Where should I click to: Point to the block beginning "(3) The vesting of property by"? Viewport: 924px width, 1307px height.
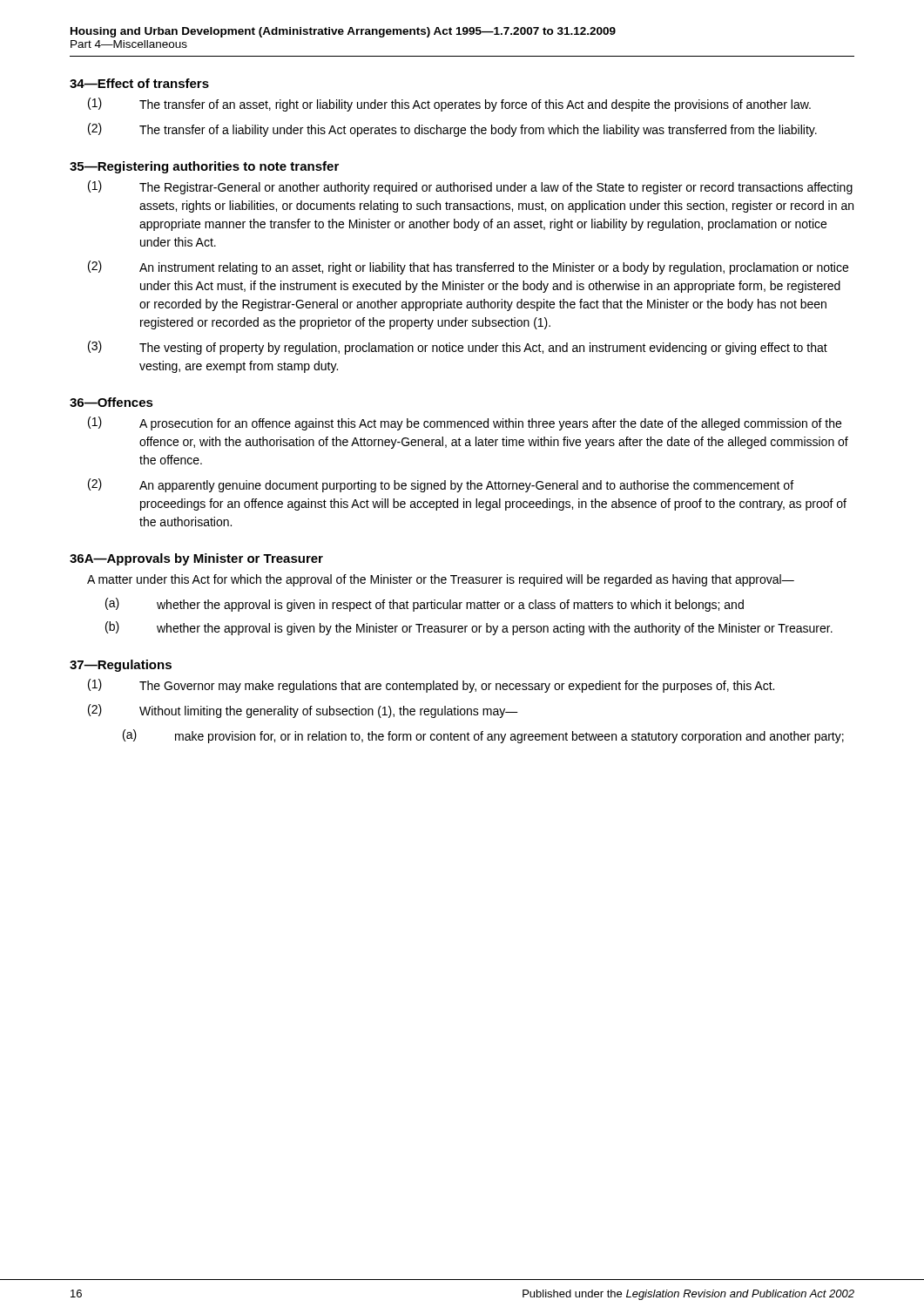462,357
